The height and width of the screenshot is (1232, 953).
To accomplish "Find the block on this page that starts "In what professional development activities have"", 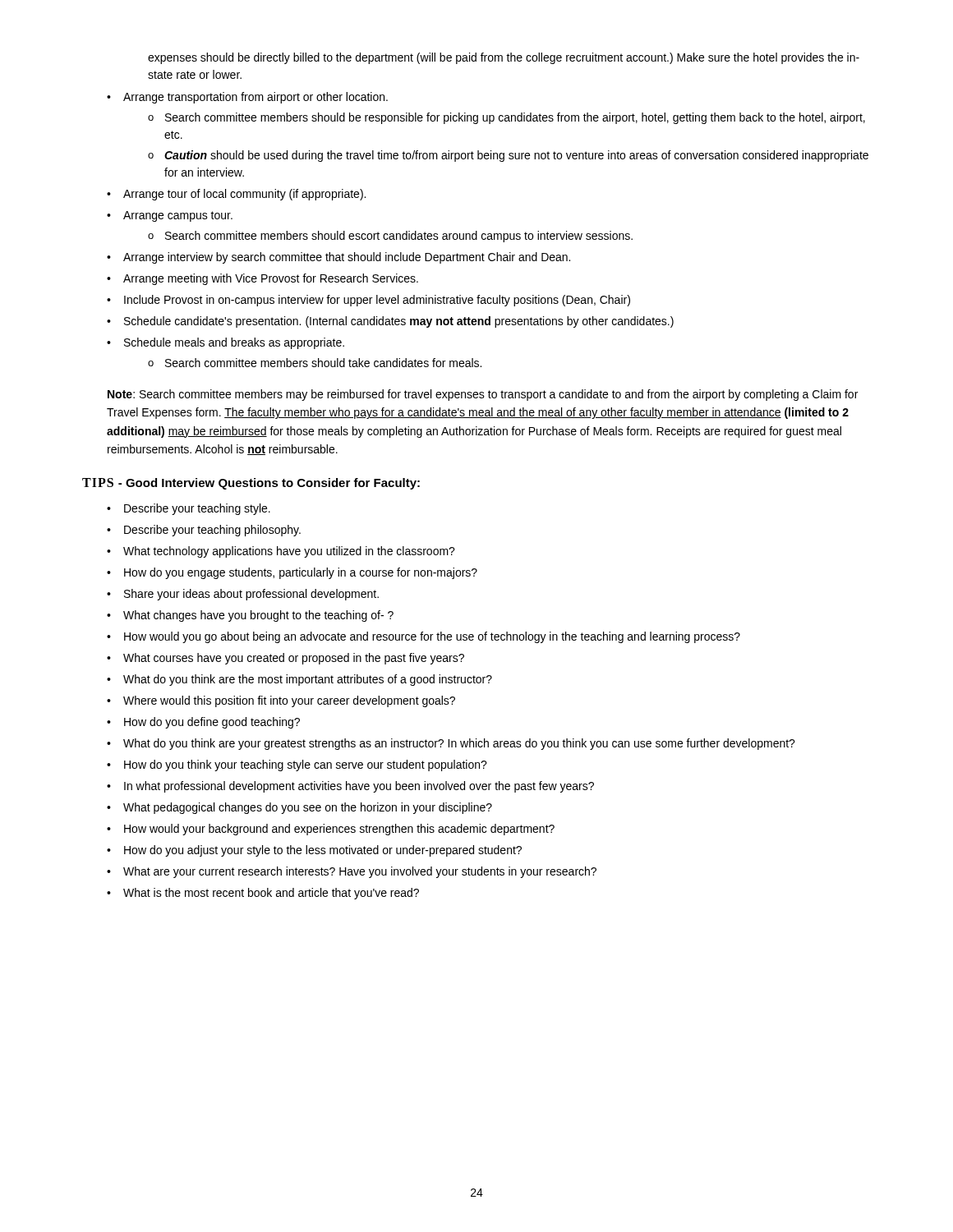I will (359, 786).
